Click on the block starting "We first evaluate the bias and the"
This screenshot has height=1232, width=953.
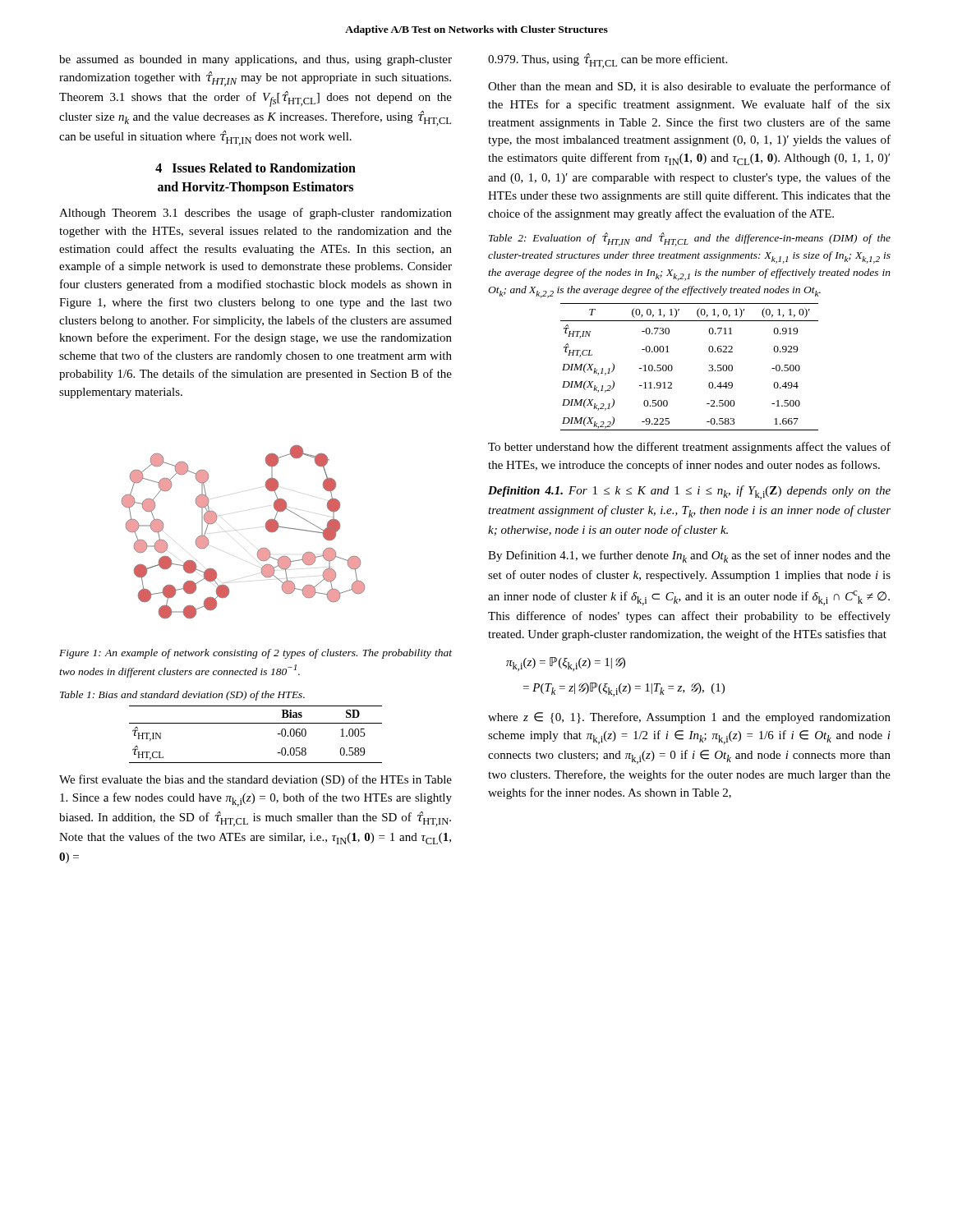coord(255,818)
